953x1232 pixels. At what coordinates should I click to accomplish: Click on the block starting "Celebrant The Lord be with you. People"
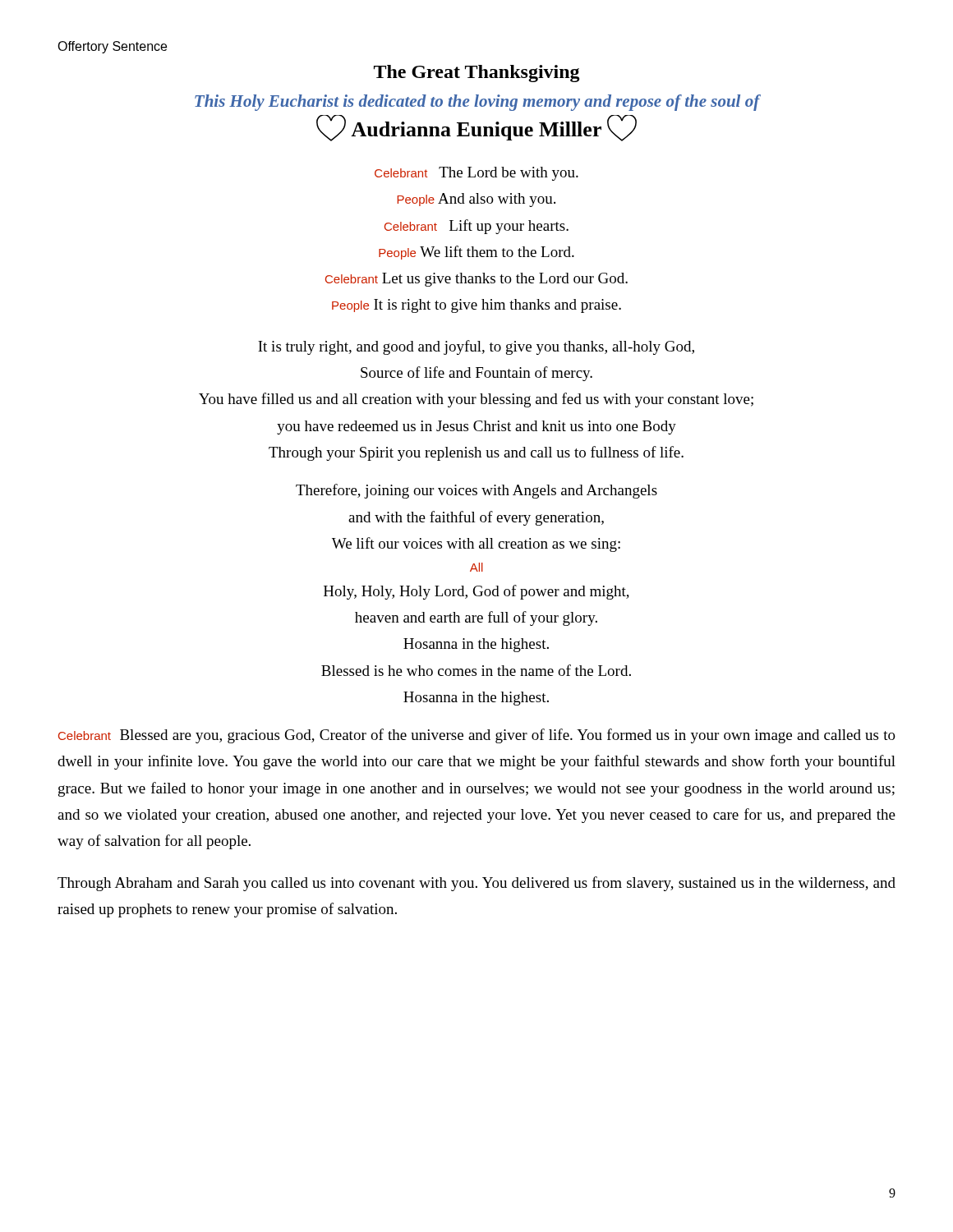tap(476, 238)
